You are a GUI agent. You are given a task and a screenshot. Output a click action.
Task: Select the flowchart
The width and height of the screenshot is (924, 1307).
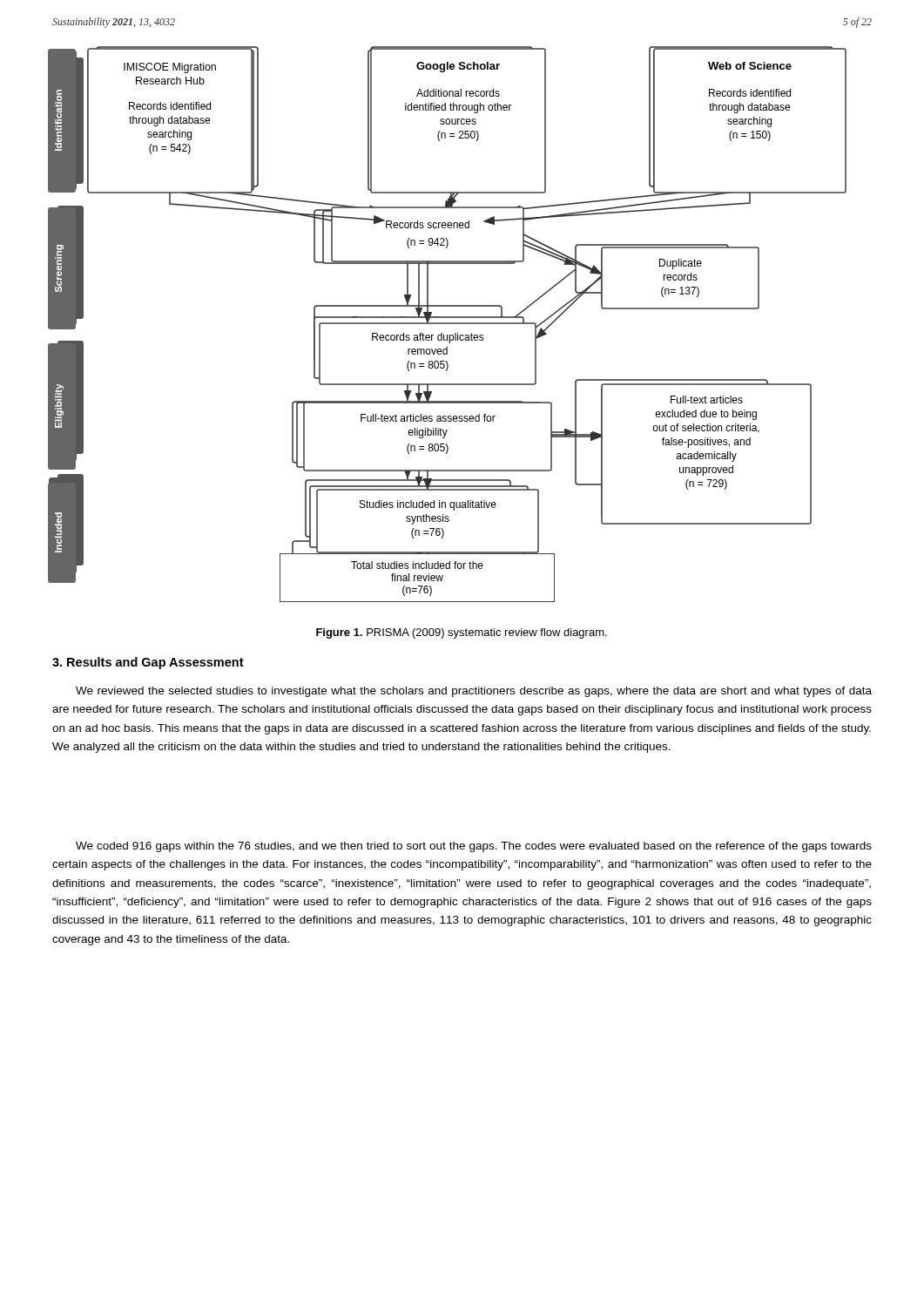point(462,306)
